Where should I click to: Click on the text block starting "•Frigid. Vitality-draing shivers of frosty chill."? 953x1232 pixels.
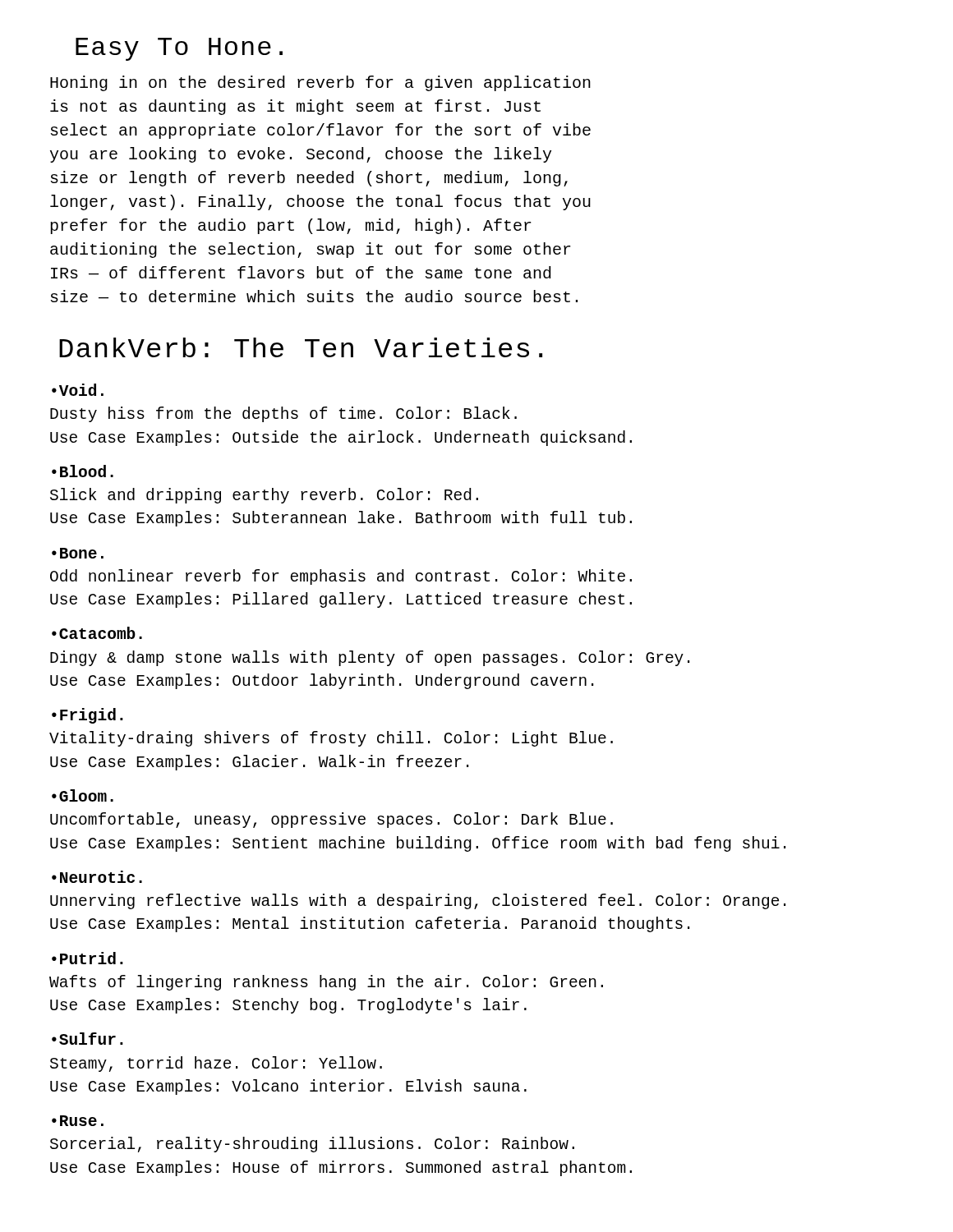333,740
